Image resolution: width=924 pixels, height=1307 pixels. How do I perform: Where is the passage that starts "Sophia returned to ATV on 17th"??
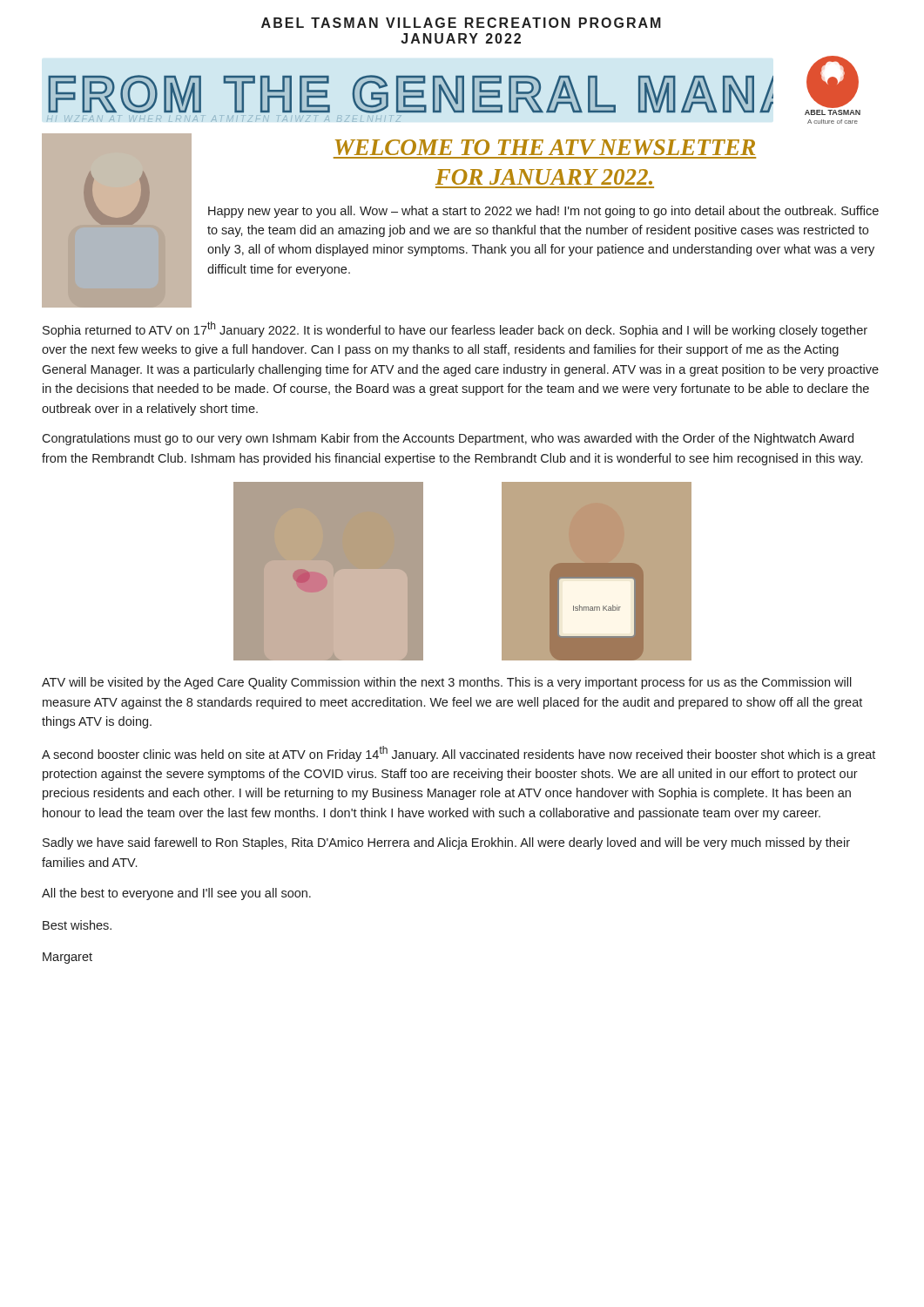(x=460, y=368)
